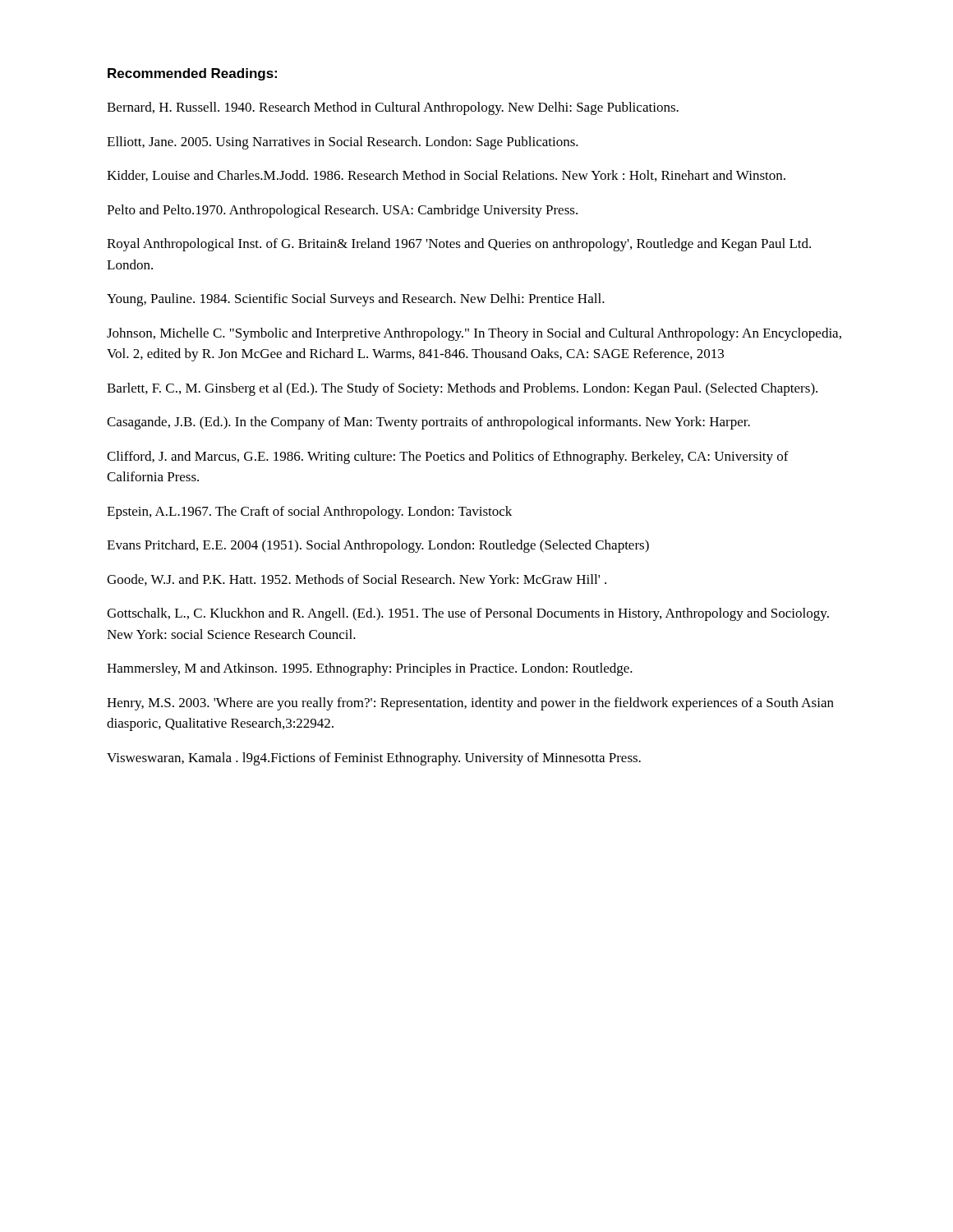Screen dimensions: 1232x953
Task: Click on the passage starting "Young, Pauline. 1984. Scientific Social Surveys"
Action: pos(356,299)
